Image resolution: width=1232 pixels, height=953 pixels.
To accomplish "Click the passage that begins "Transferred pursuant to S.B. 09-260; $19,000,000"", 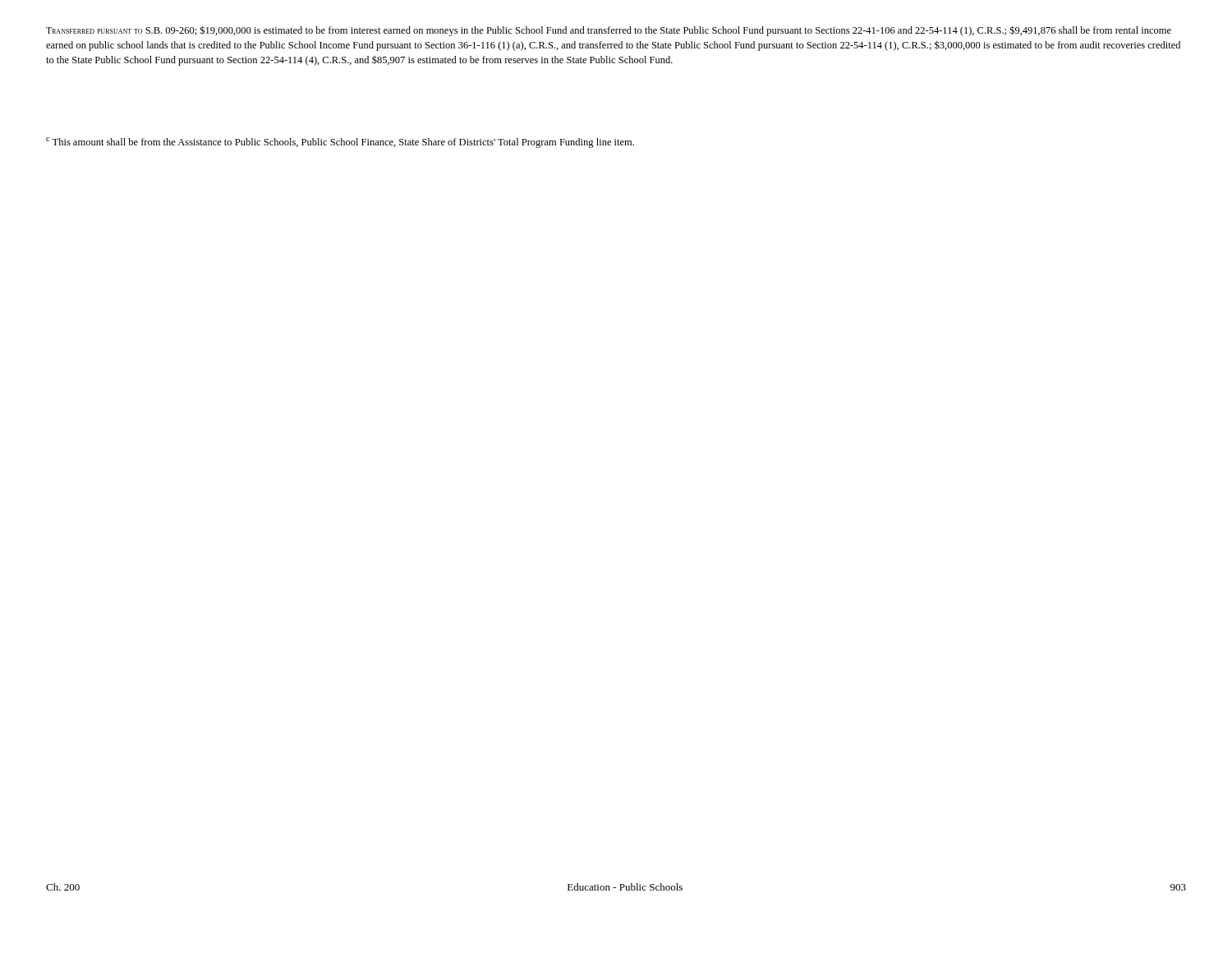I will 616,45.
